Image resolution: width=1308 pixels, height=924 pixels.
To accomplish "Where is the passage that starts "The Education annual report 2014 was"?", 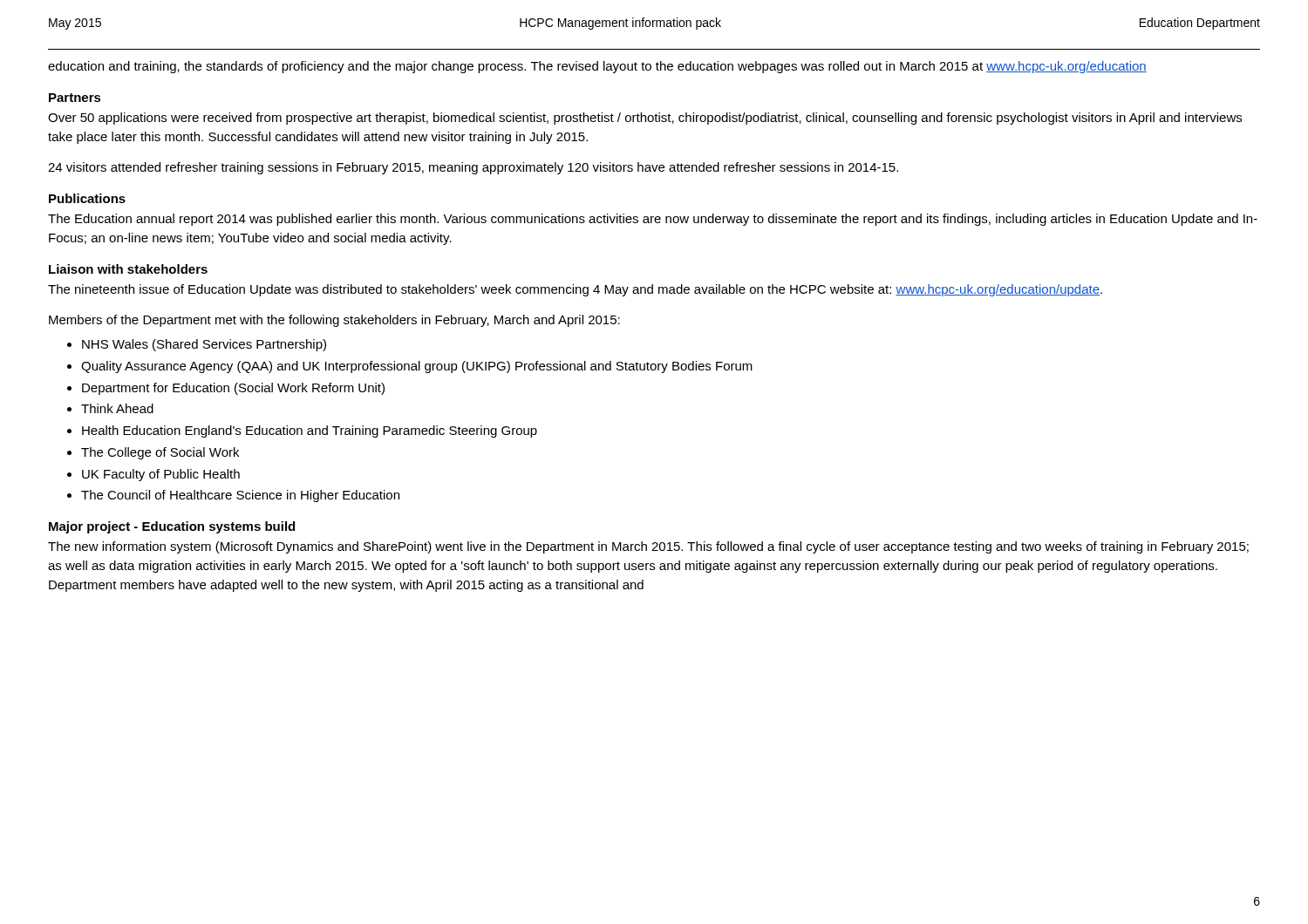I will [653, 228].
